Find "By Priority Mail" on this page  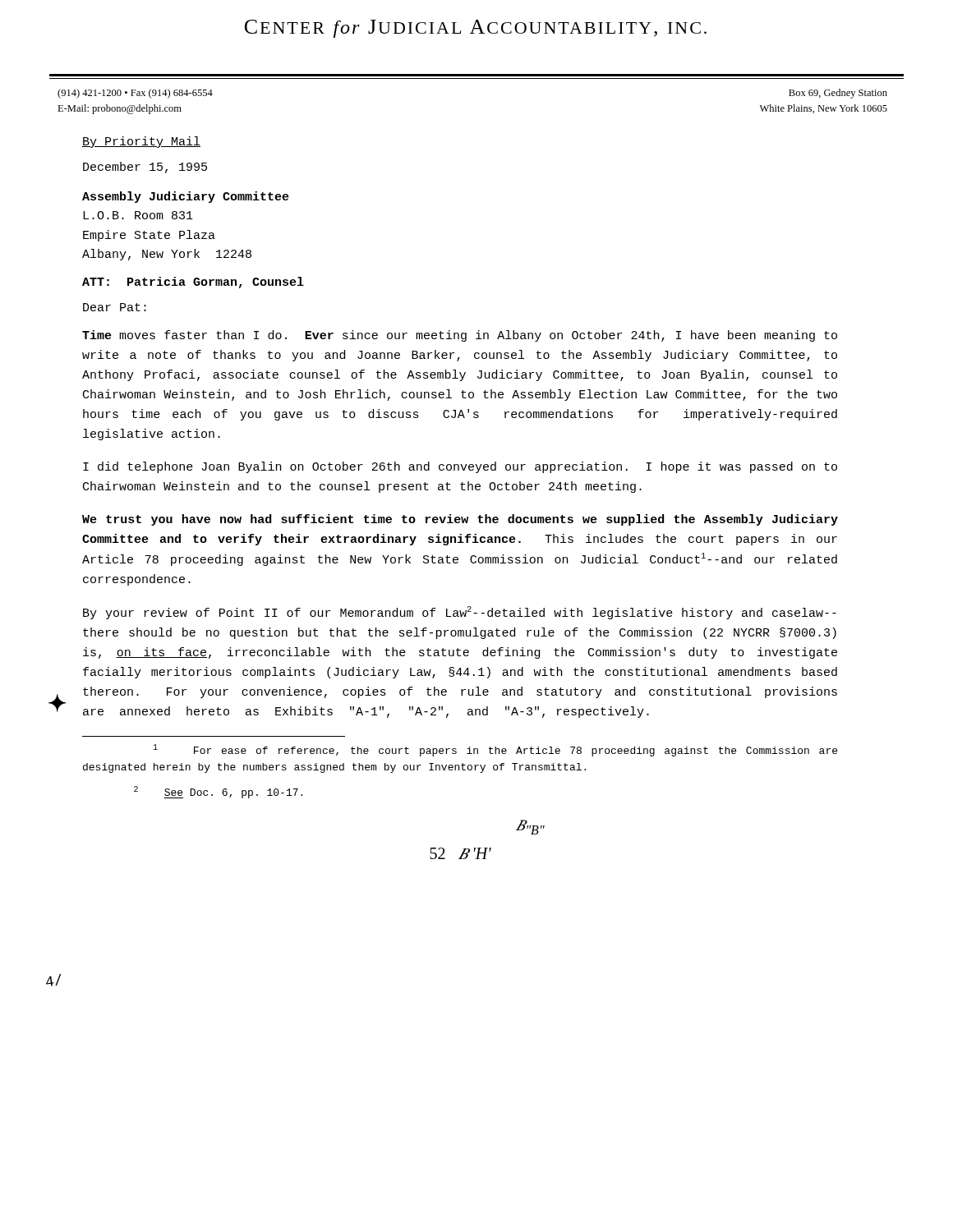point(141,142)
